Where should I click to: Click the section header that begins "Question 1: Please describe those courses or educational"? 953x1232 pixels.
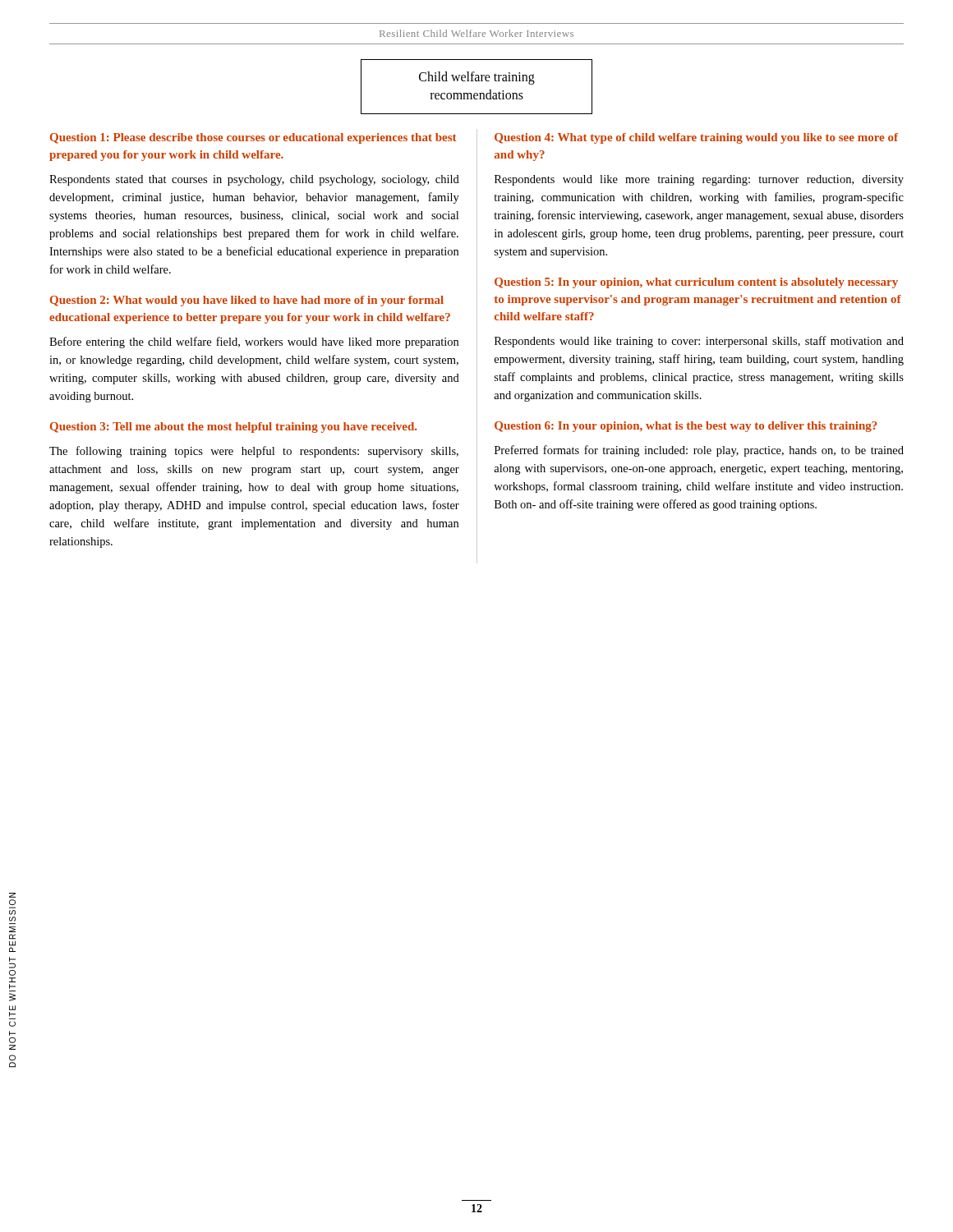click(253, 146)
